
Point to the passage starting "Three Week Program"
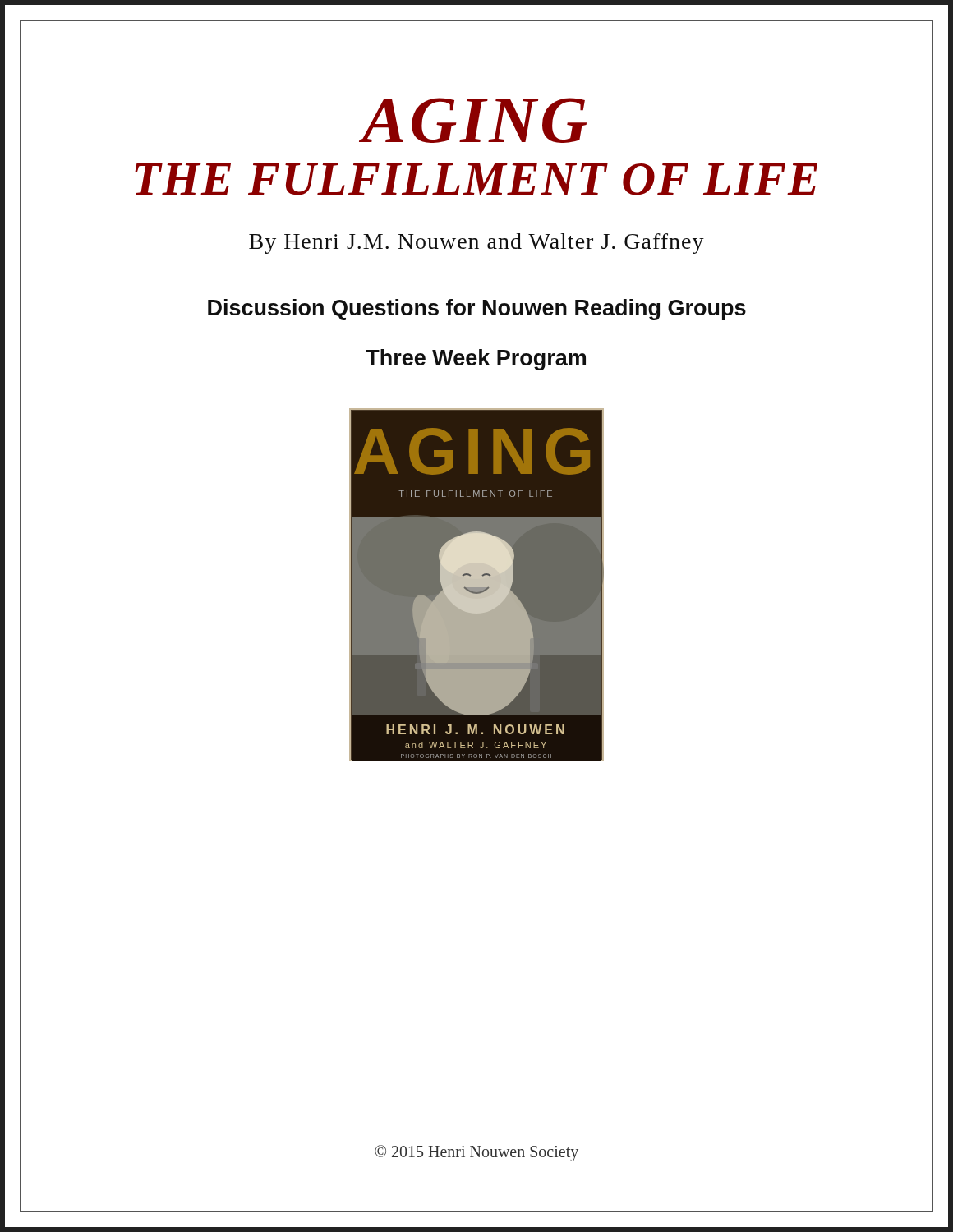tap(476, 358)
